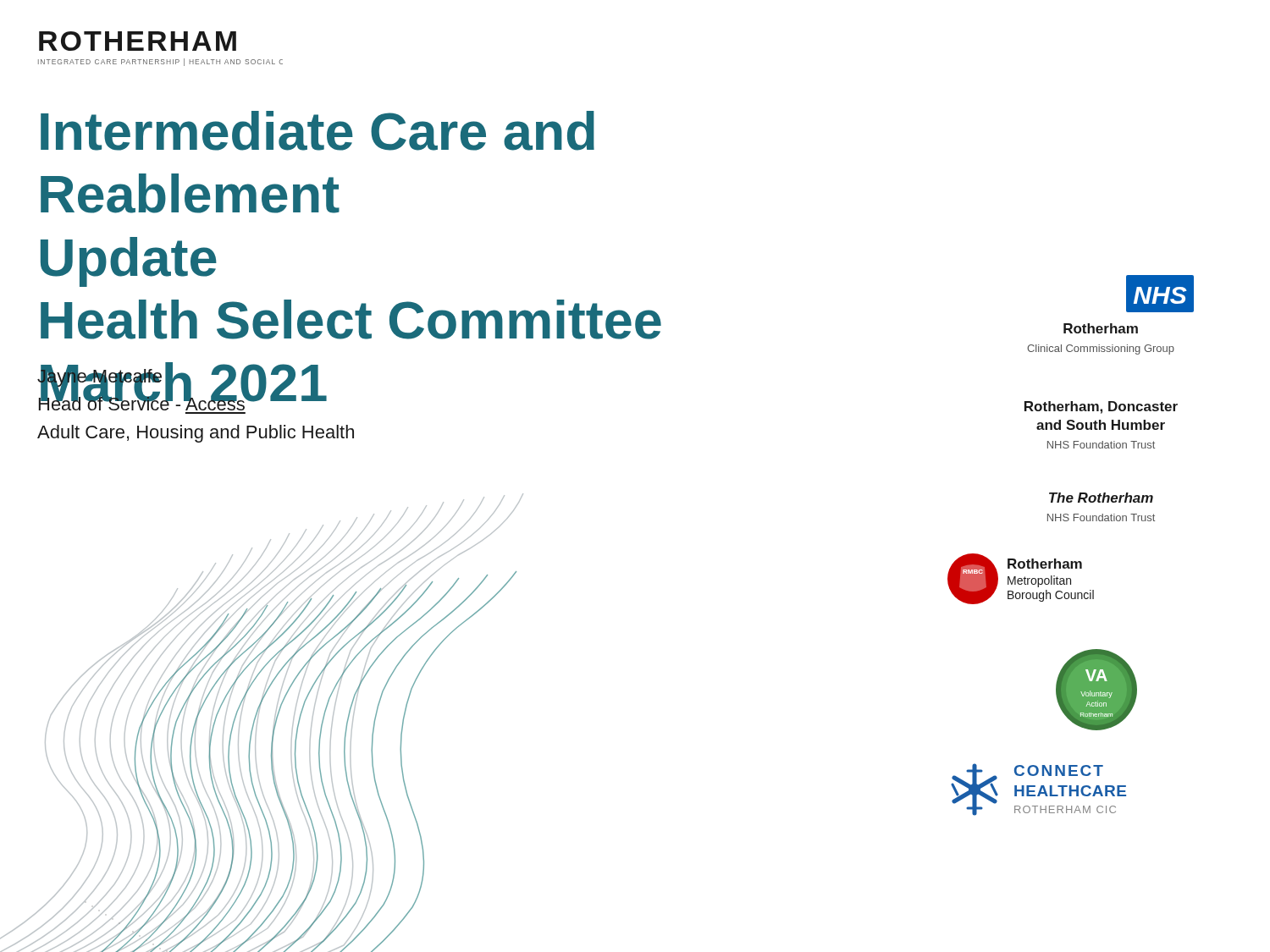Select the text that reads "The Rotherham NHS Foundation Trust"
The image size is (1270, 952).
click(1101, 508)
